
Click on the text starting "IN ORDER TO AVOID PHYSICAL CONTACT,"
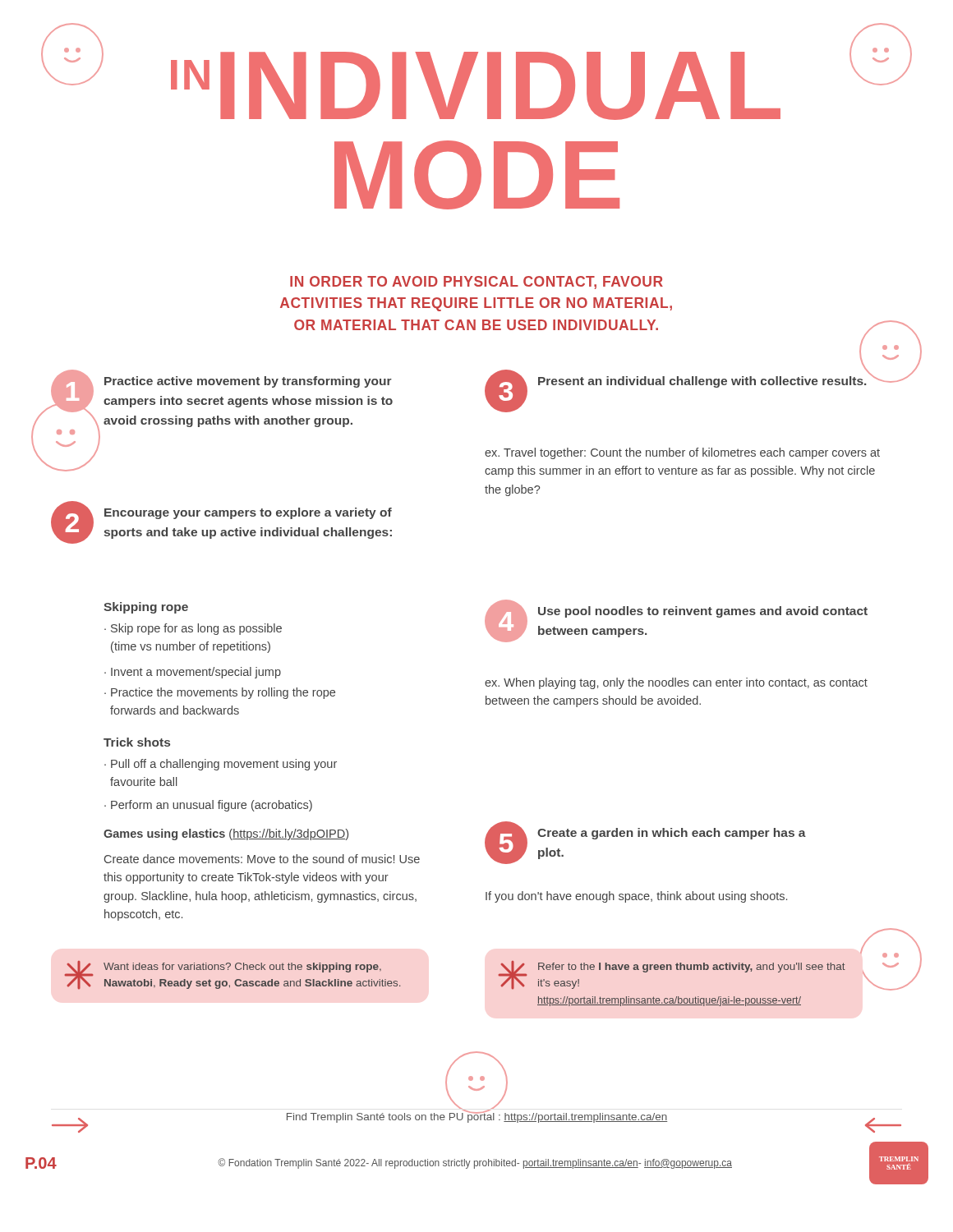(x=476, y=303)
